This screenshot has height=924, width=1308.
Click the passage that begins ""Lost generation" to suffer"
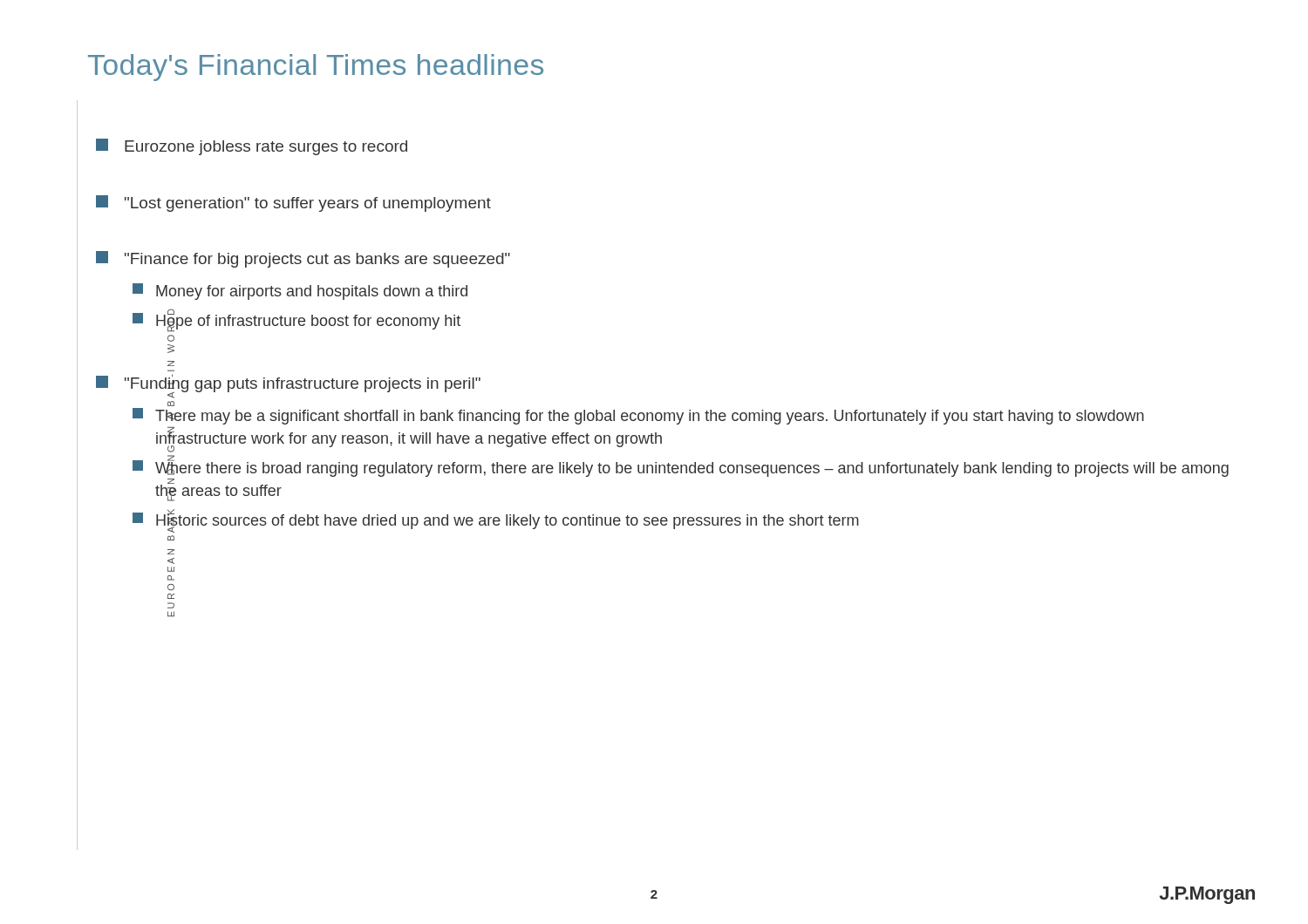(x=293, y=203)
